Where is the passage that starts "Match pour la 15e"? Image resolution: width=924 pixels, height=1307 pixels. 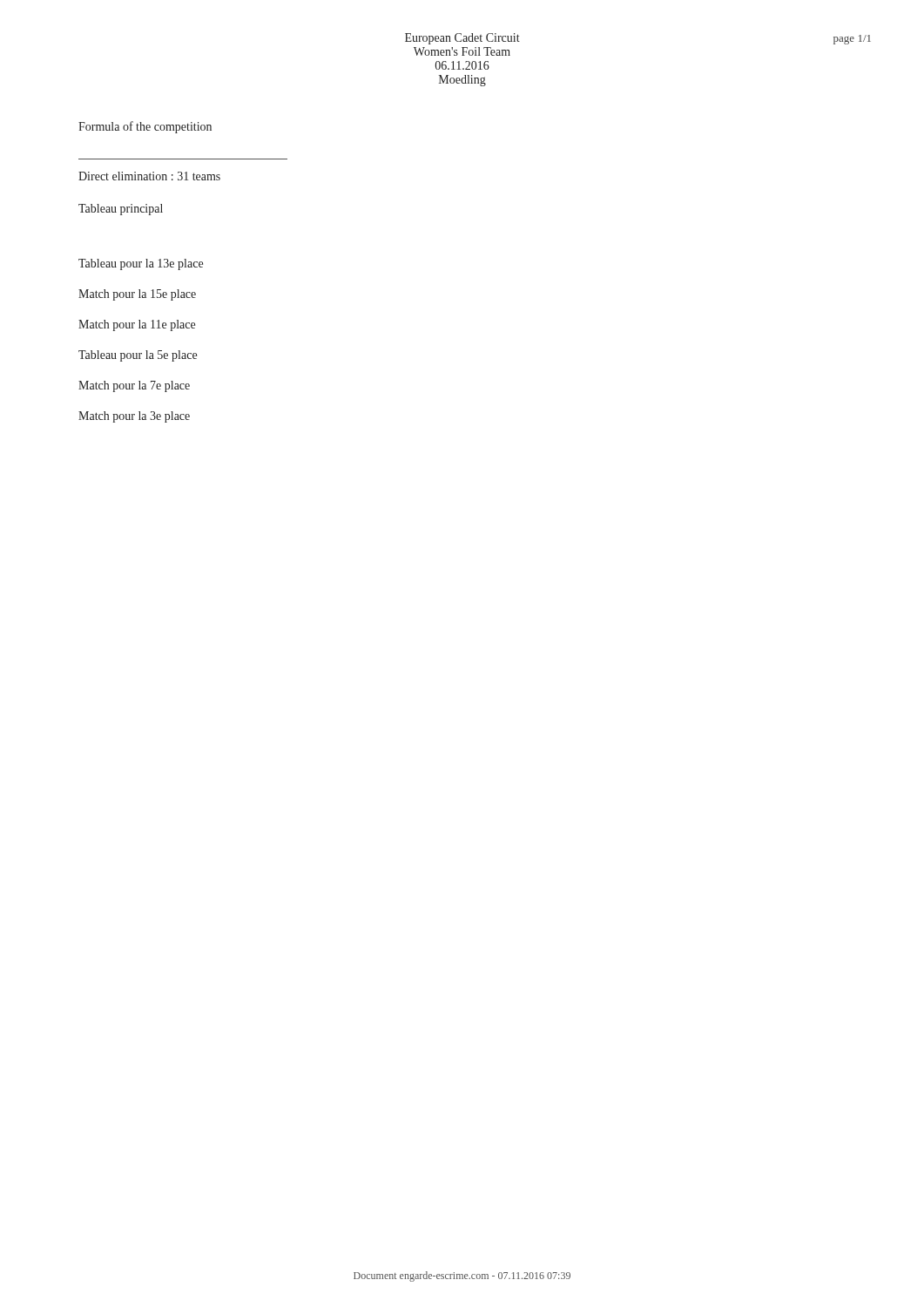[x=137, y=294]
